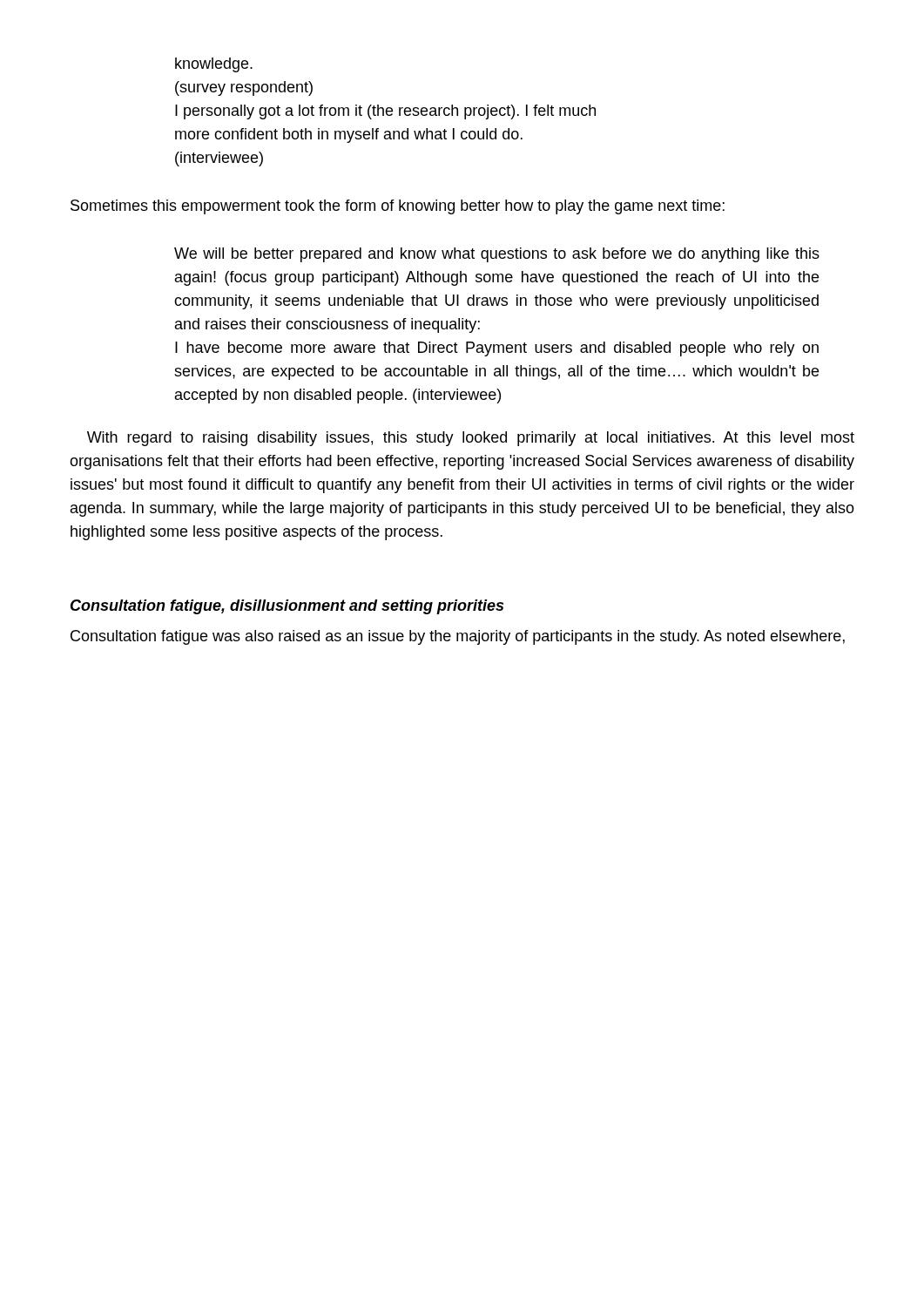Locate the text block that reads "Sometimes this empowerment took the"

[x=398, y=206]
